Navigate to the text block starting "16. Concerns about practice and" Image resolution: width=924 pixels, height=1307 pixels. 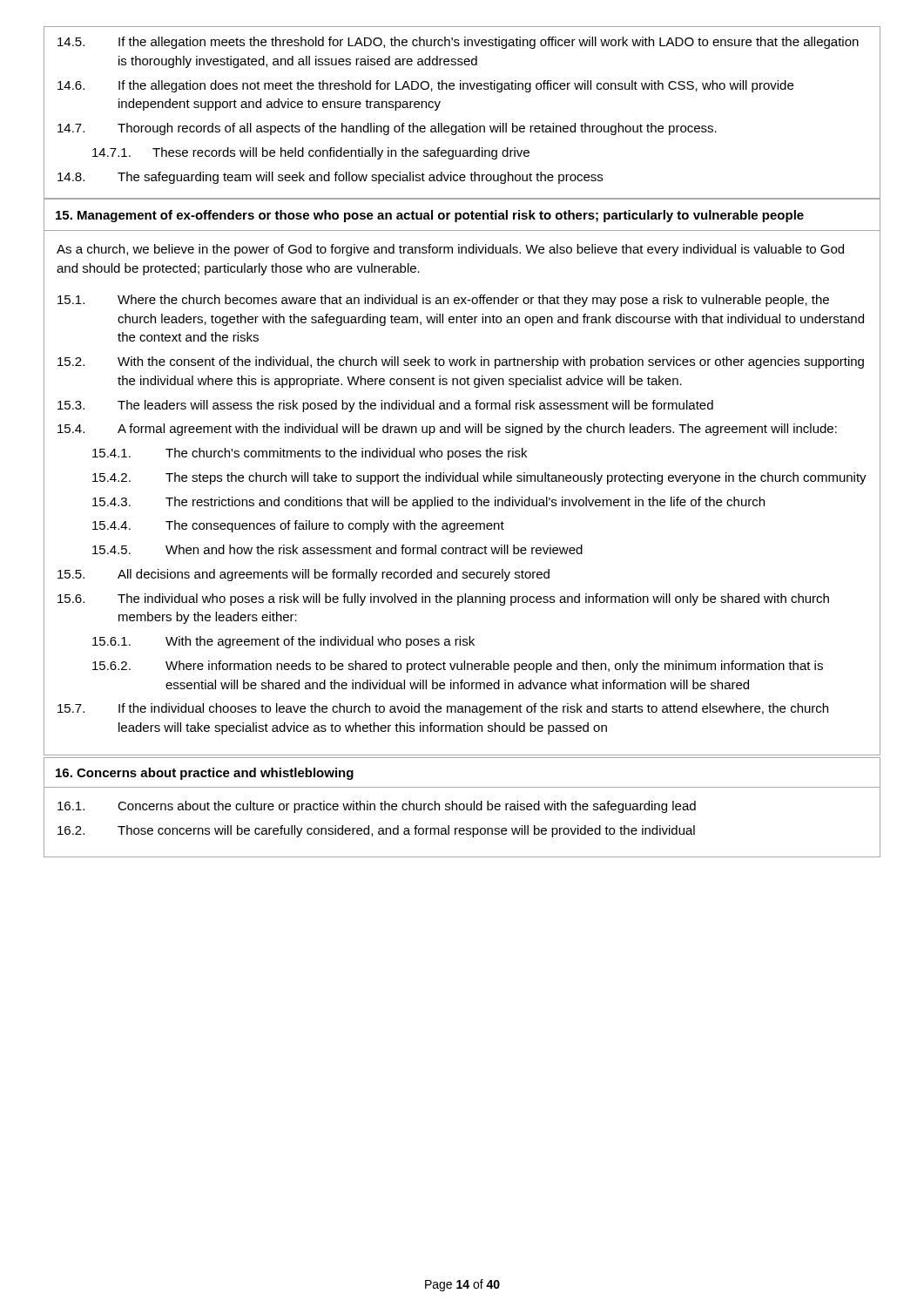coord(204,772)
